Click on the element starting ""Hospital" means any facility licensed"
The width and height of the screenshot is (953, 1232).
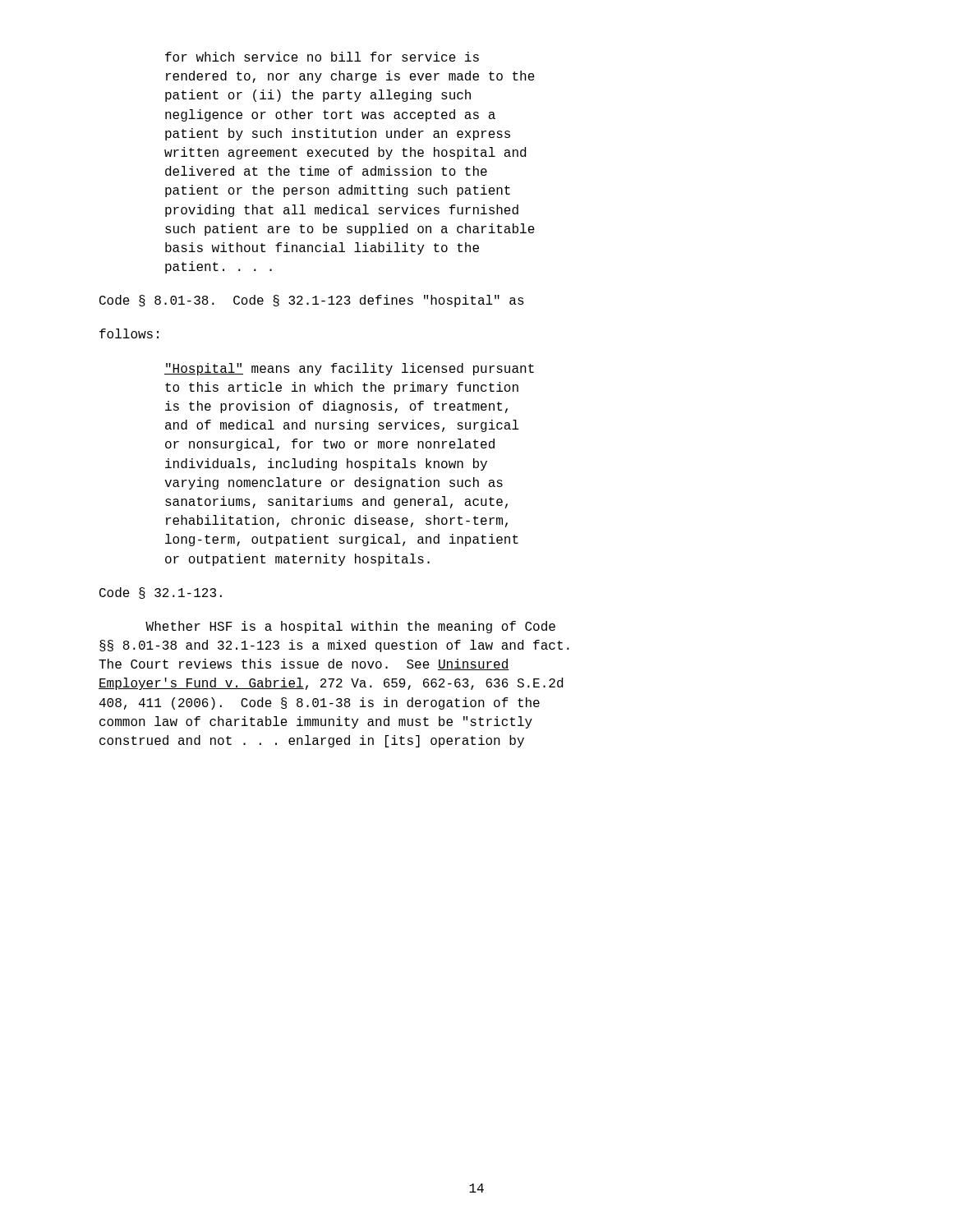pos(350,465)
